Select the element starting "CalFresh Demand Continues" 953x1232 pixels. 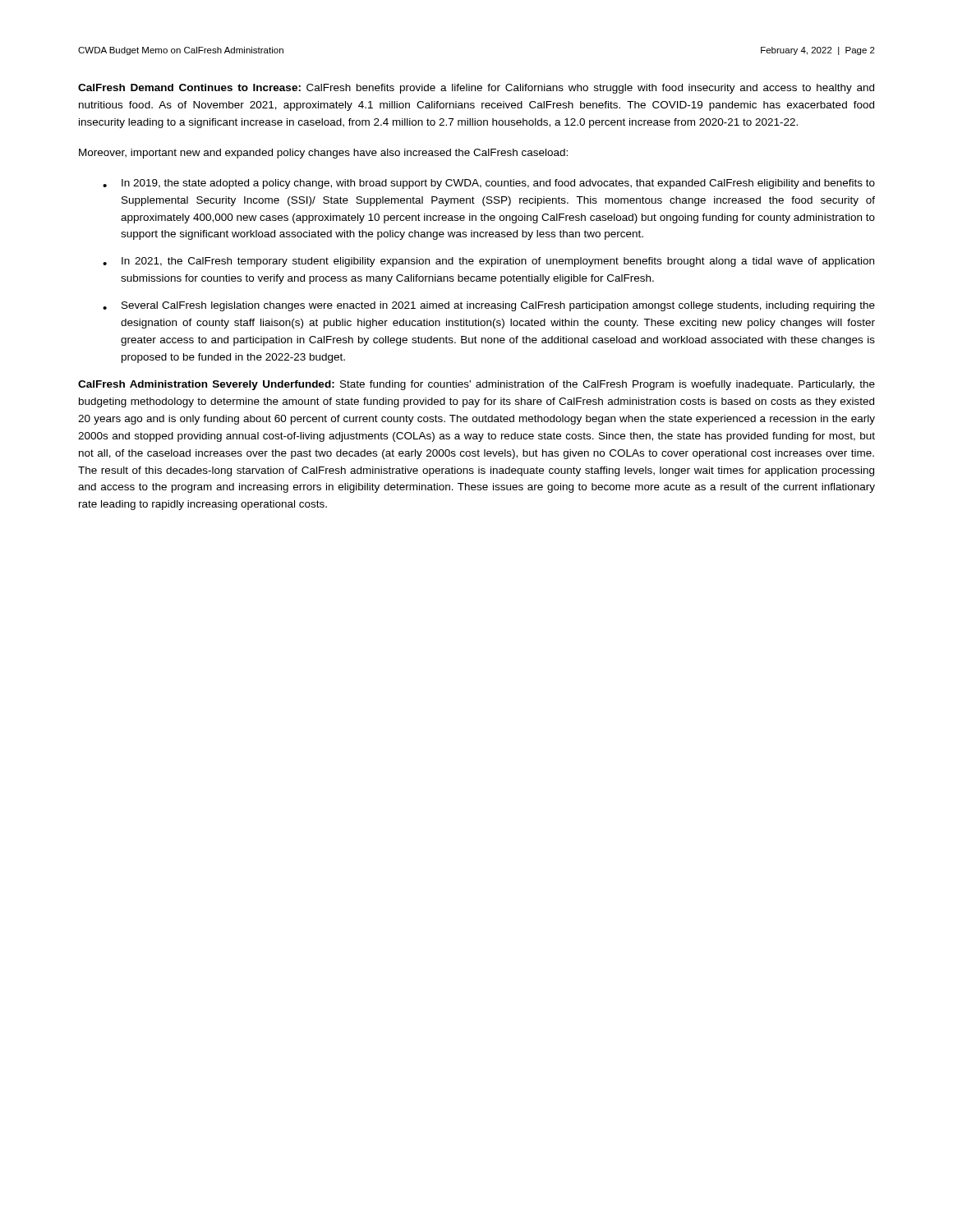pos(476,105)
